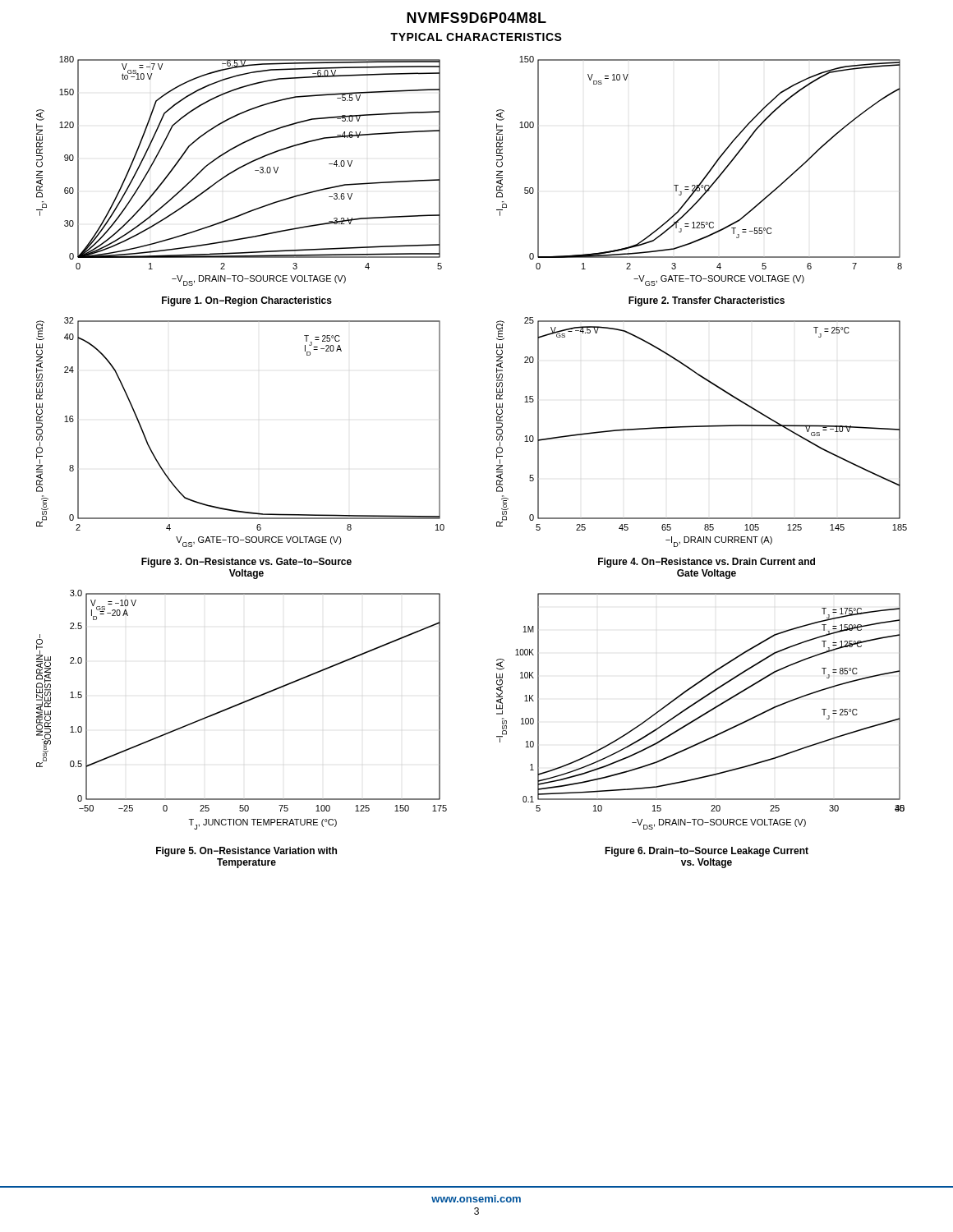Screen dimensions: 1232x953
Task: Select the caption that reads "Figure 6. Drain−to−Source Leakage Currentvs. Voltage"
Action: point(707,857)
